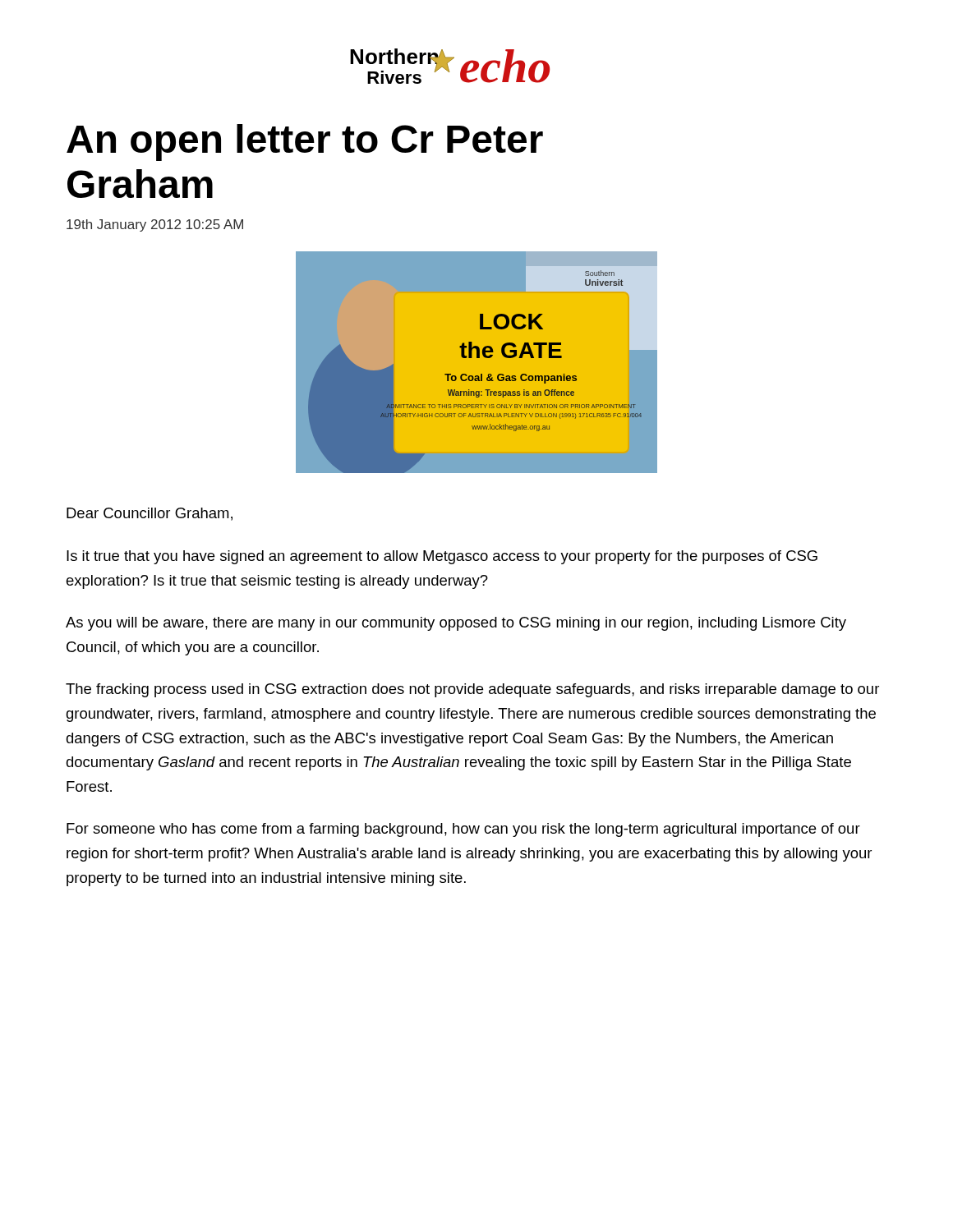Find the title with the text "An open letter to Cr PeterGraham"
Viewport: 953px width, 1232px height.
click(476, 162)
